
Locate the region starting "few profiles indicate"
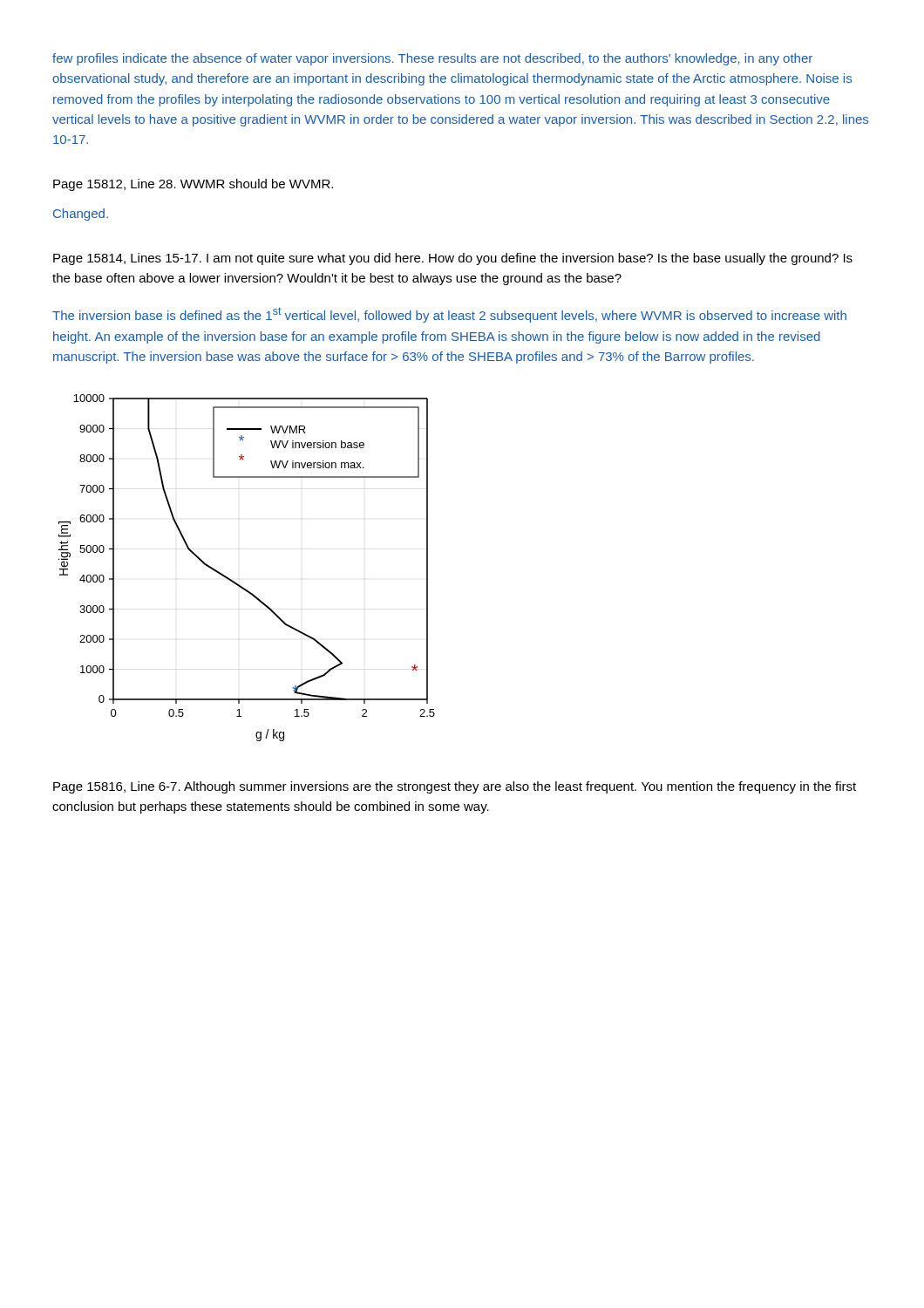pyautogui.click(x=461, y=99)
